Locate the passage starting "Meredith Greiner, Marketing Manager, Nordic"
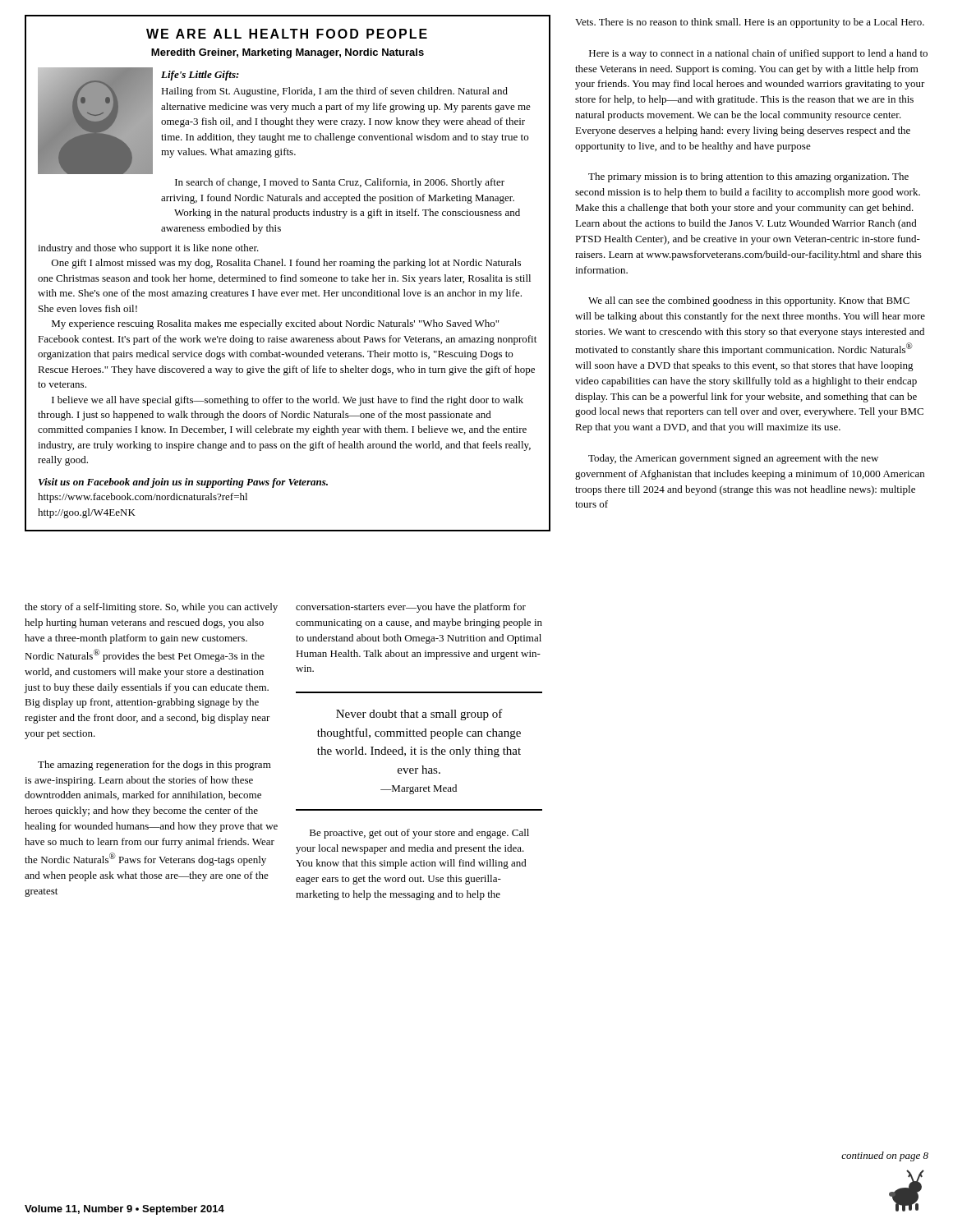This screenshot has width=953, height=1232. coord(288,52)
